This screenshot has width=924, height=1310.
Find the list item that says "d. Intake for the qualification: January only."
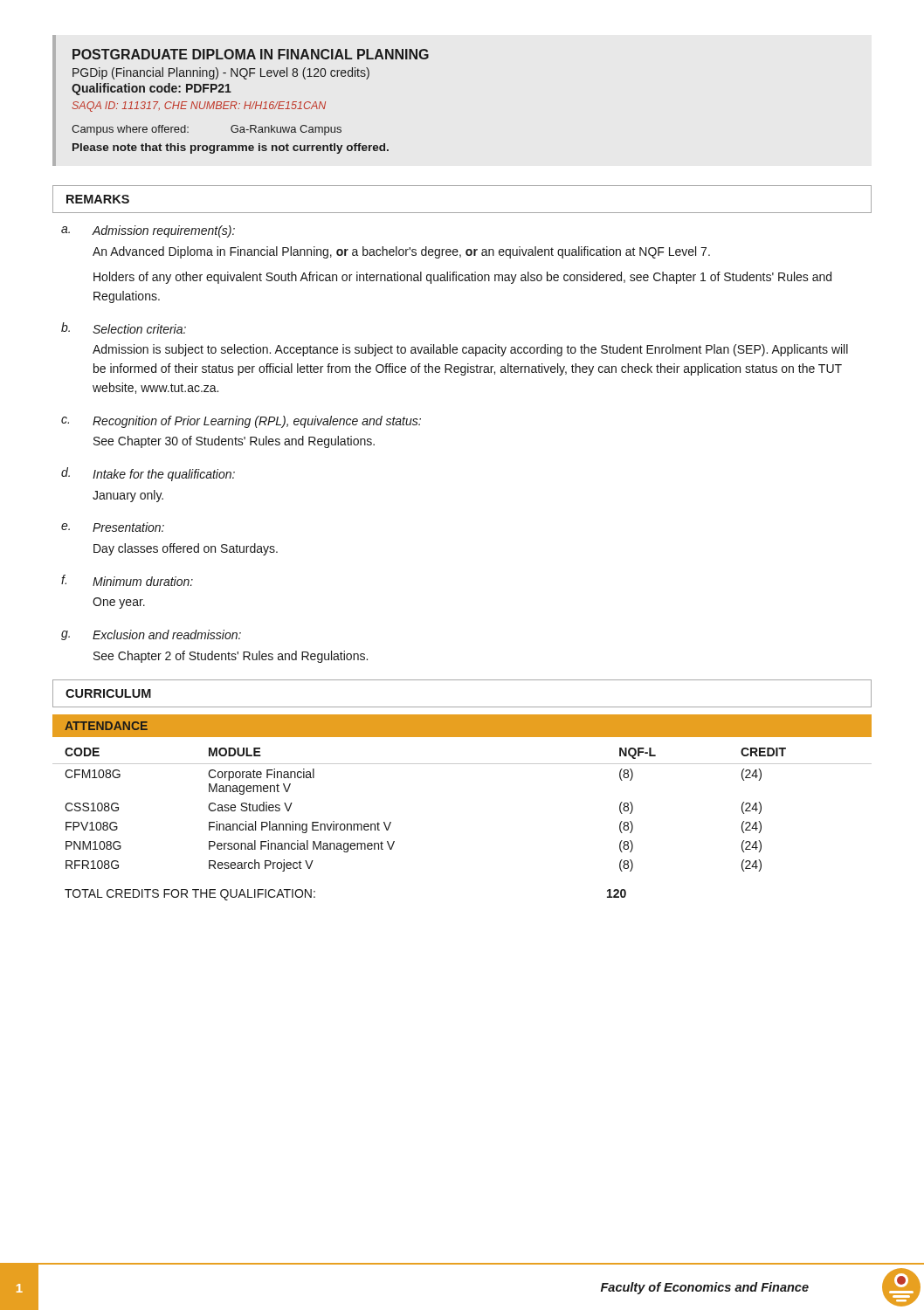point(148,474)
